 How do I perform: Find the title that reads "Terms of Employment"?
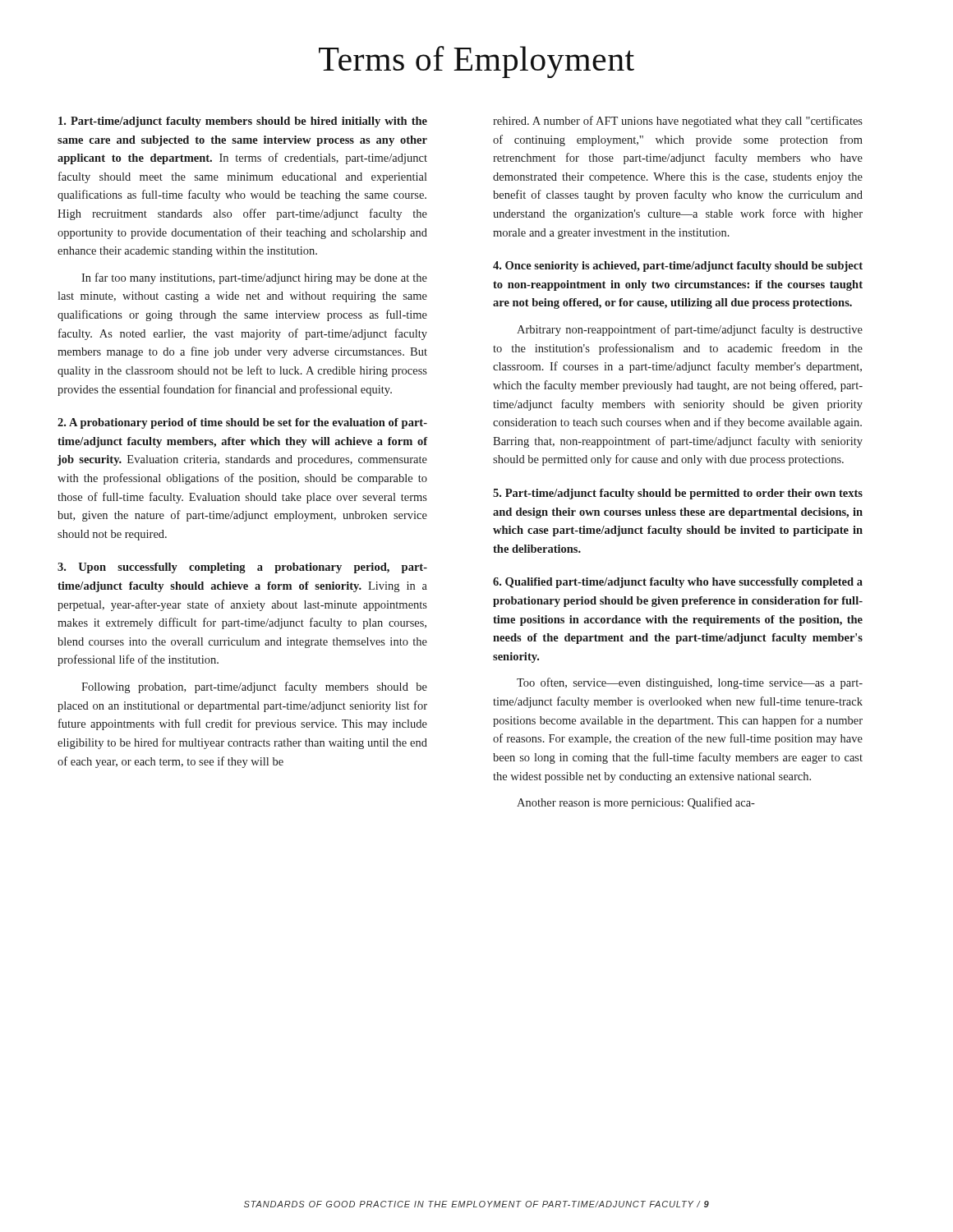click(x=476, y=59)
